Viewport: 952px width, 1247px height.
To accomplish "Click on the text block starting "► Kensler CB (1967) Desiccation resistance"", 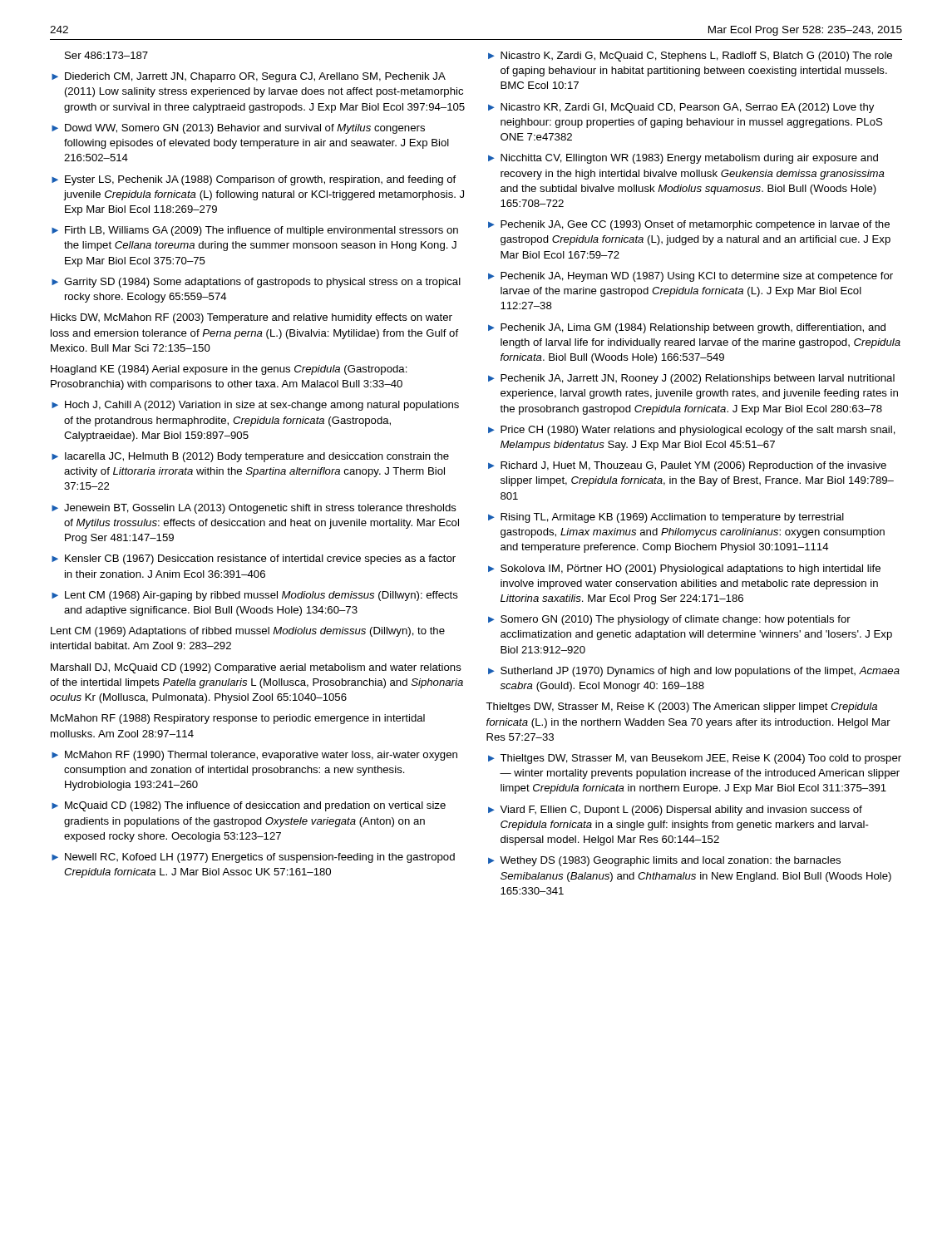I will point(258,567).
